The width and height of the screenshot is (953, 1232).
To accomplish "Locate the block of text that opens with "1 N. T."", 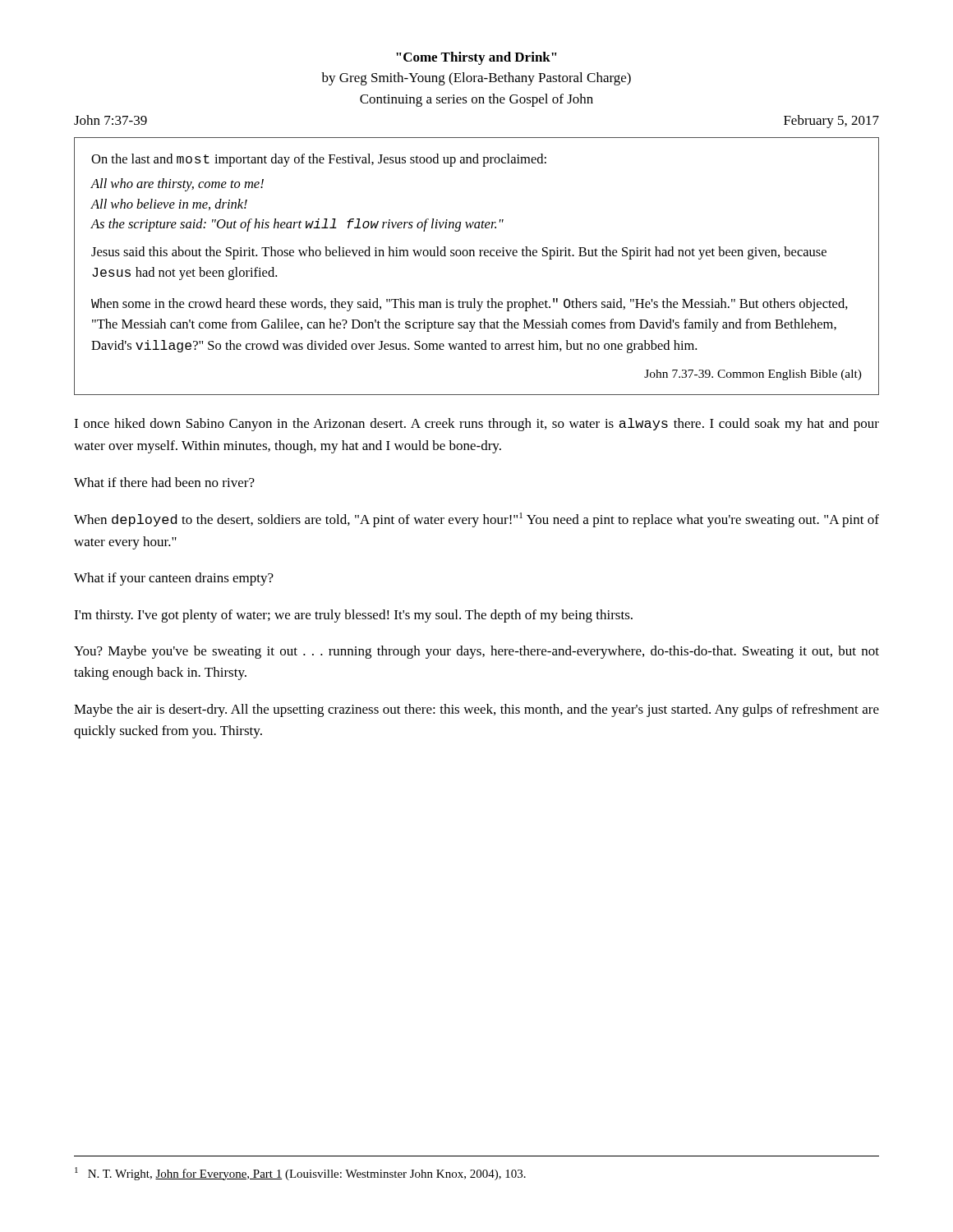I will point(476,1173).
